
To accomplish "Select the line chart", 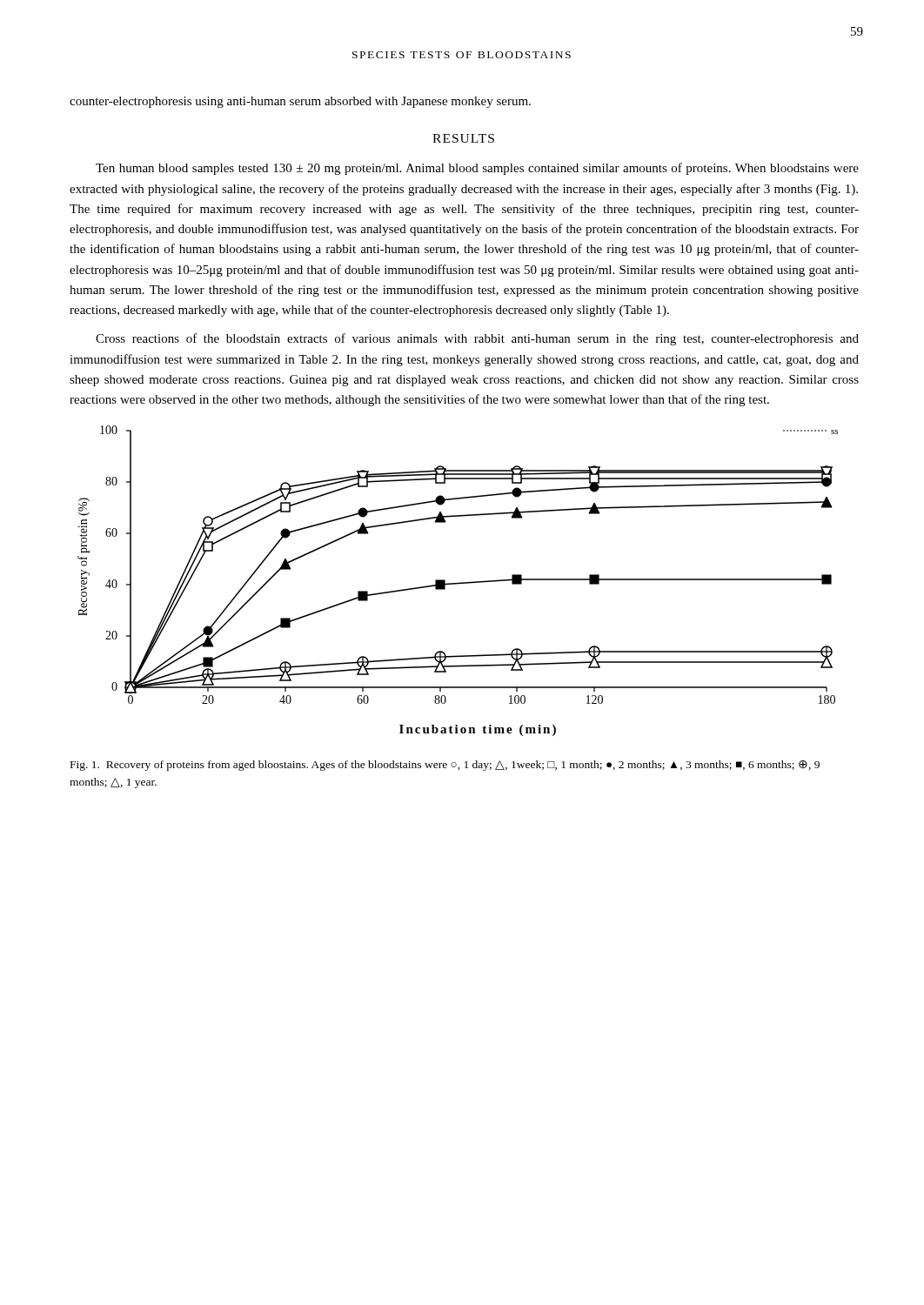I will click(464, 587).
